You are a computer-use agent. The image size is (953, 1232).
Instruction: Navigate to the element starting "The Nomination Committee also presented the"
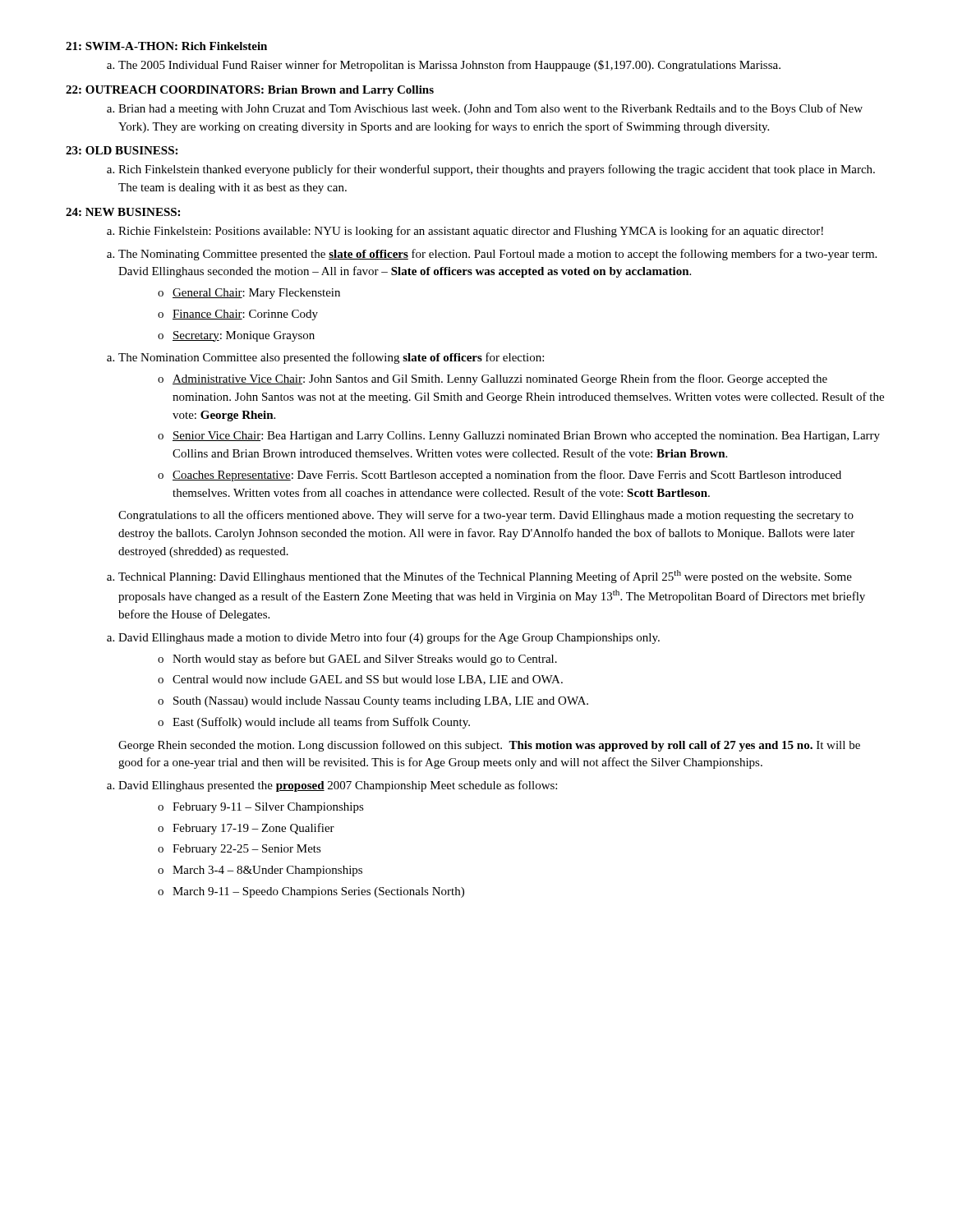point(503,455)
